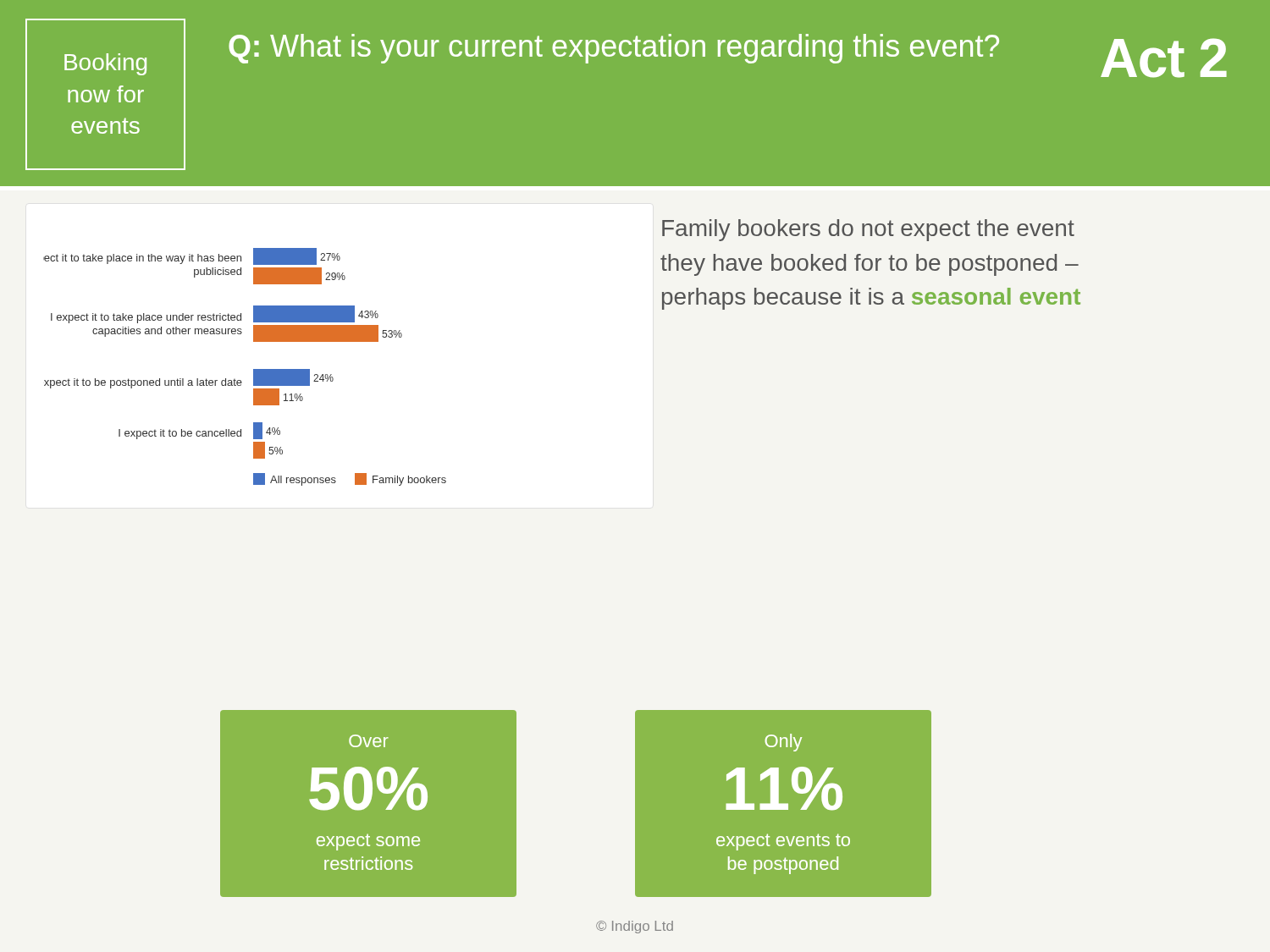Locate the text containing "Bookingnow forevents"

(x=105, y=94)
